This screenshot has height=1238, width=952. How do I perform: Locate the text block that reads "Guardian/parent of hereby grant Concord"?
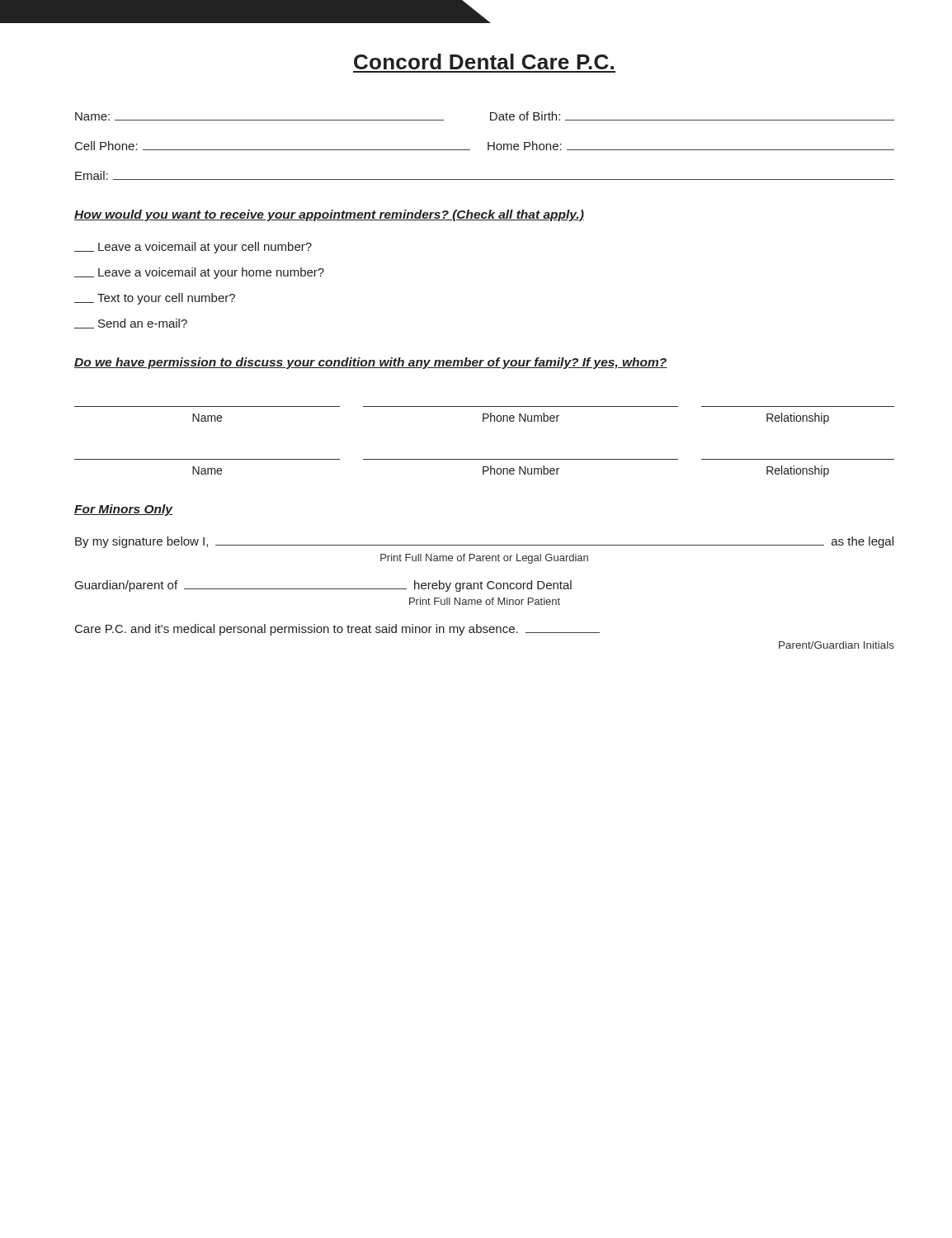coord(323,583)
